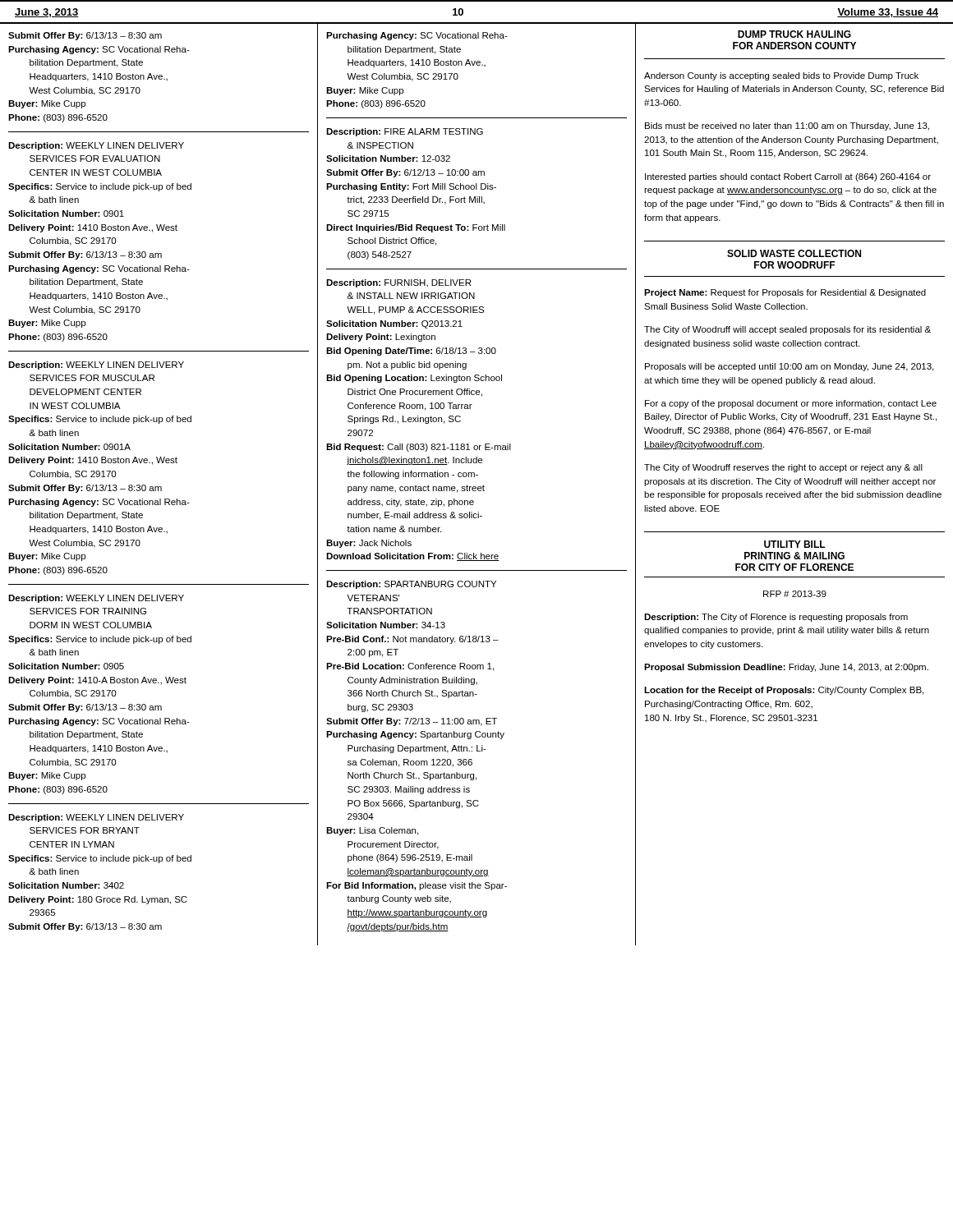Select the text that reads "RFP # 2013-39"
Image resolution: width=953 pixels, height=1232 pixels.
click(x=794, y=594)
